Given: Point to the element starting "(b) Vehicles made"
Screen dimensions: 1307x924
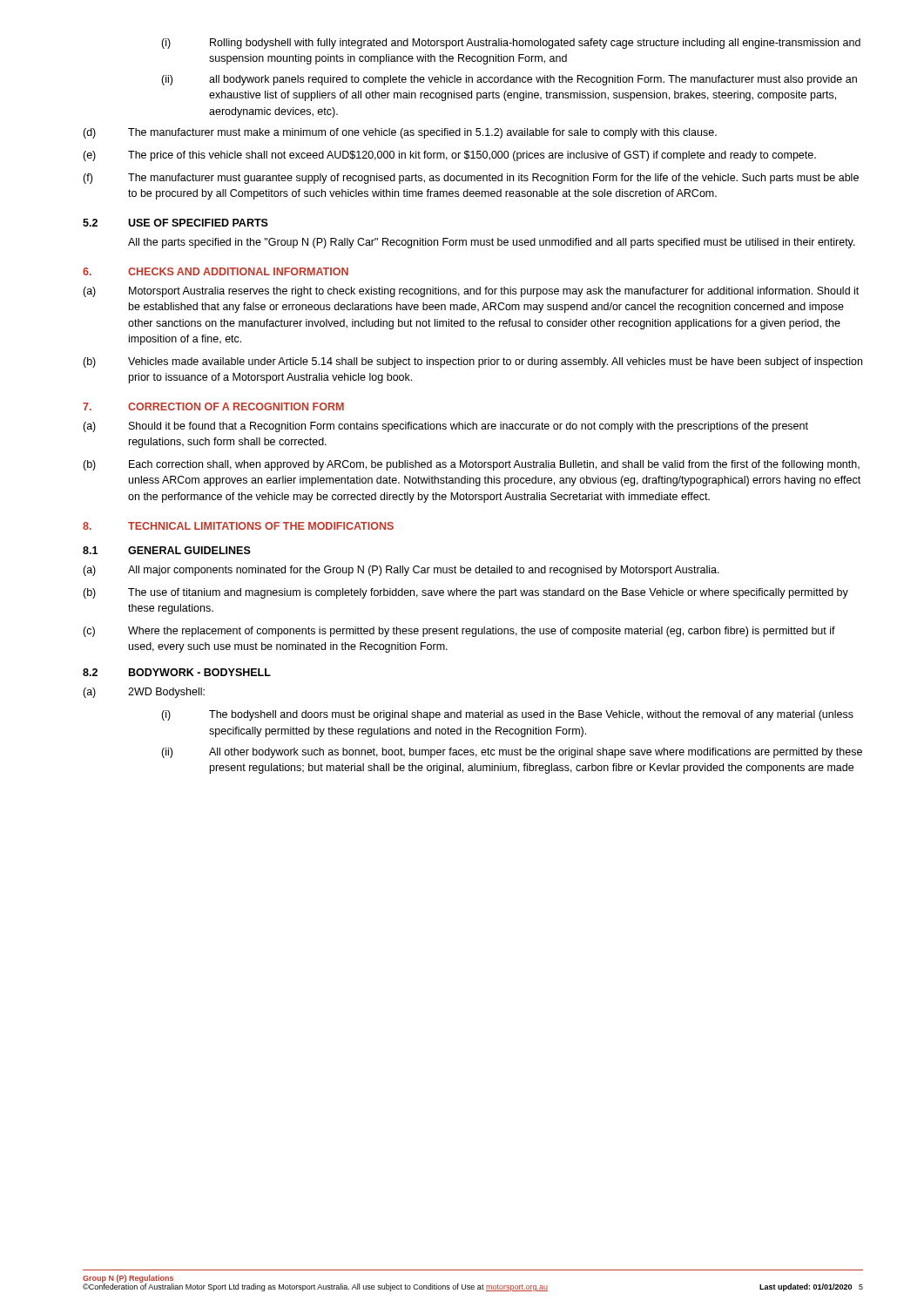Looking at the screenshot, I should [473, 369].
